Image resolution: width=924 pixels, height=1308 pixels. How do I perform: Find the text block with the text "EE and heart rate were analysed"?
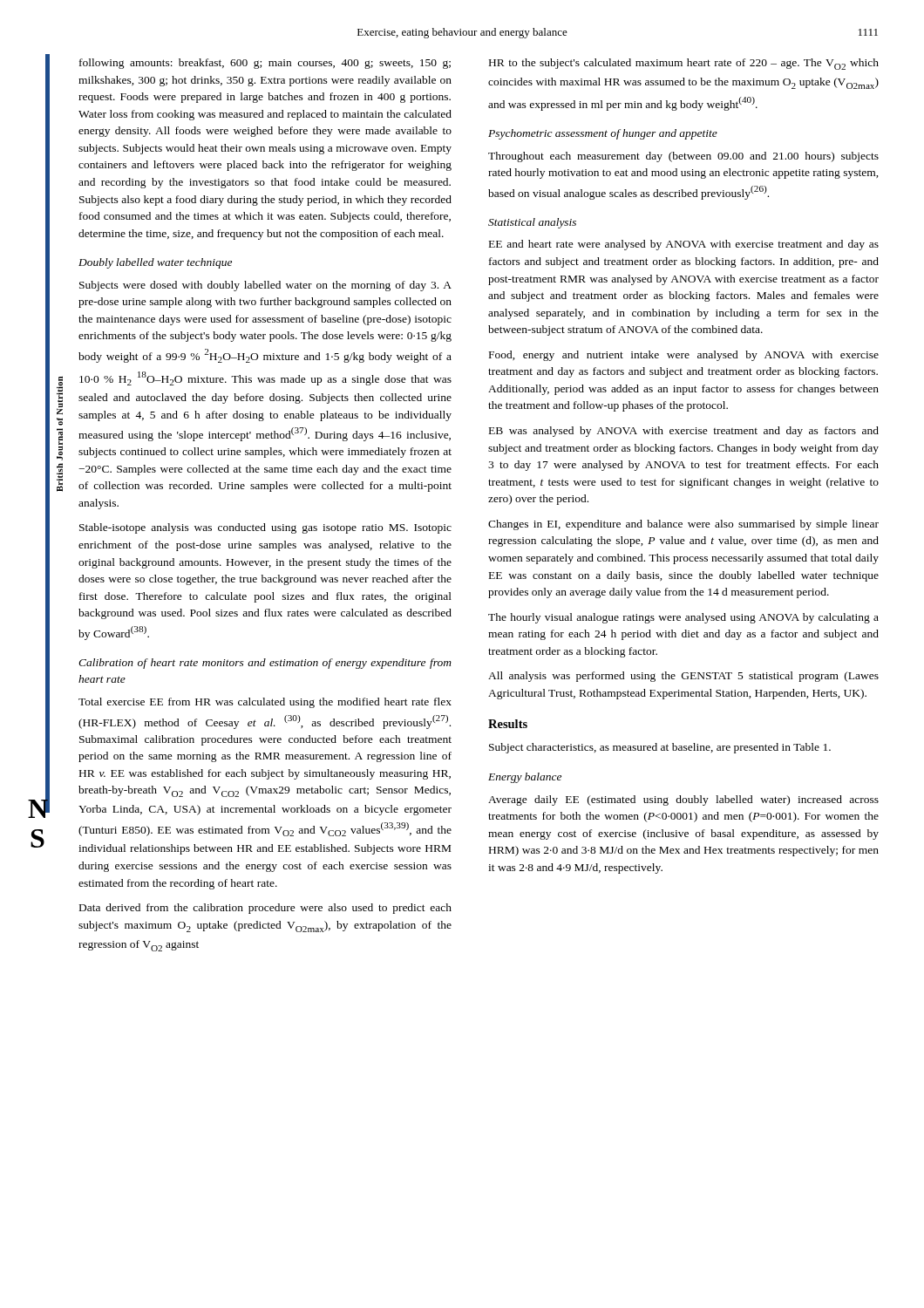tap(683, 287)
